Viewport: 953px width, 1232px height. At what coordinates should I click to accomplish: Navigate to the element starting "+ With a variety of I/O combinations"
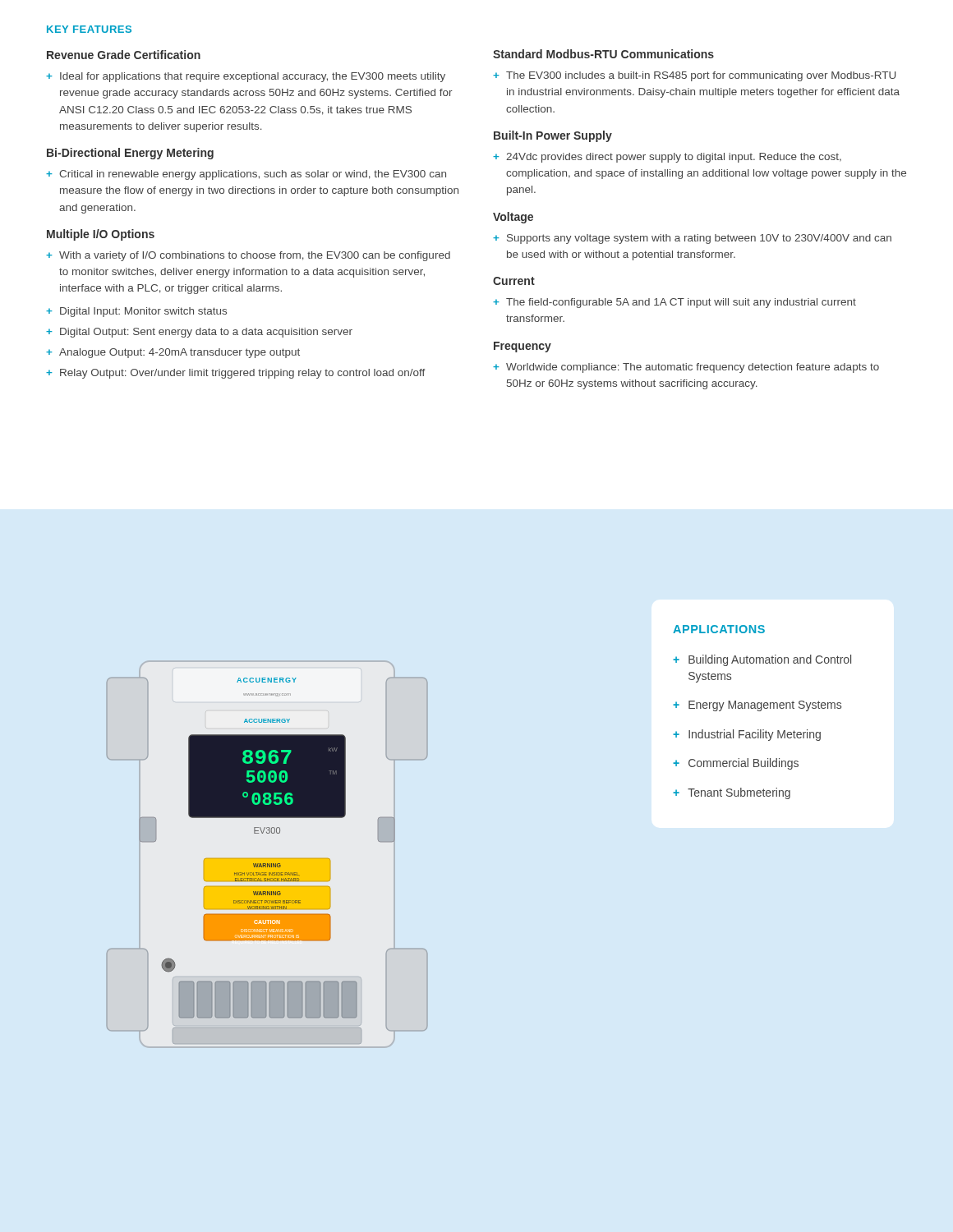[x=253, y=272]
